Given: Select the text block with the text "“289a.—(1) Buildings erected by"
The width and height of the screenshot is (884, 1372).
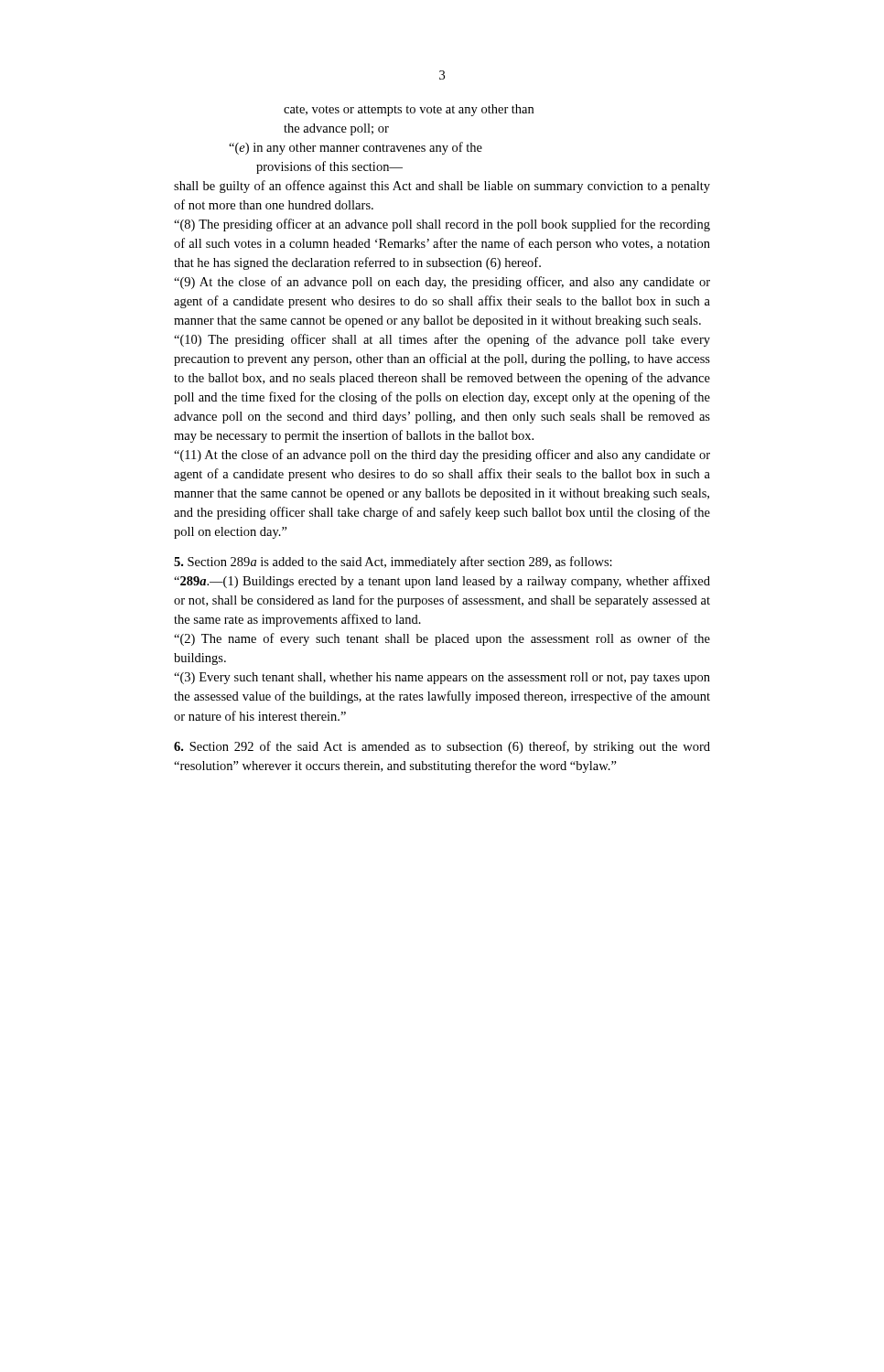Looking at the screenshot, I should pos(442,600).
